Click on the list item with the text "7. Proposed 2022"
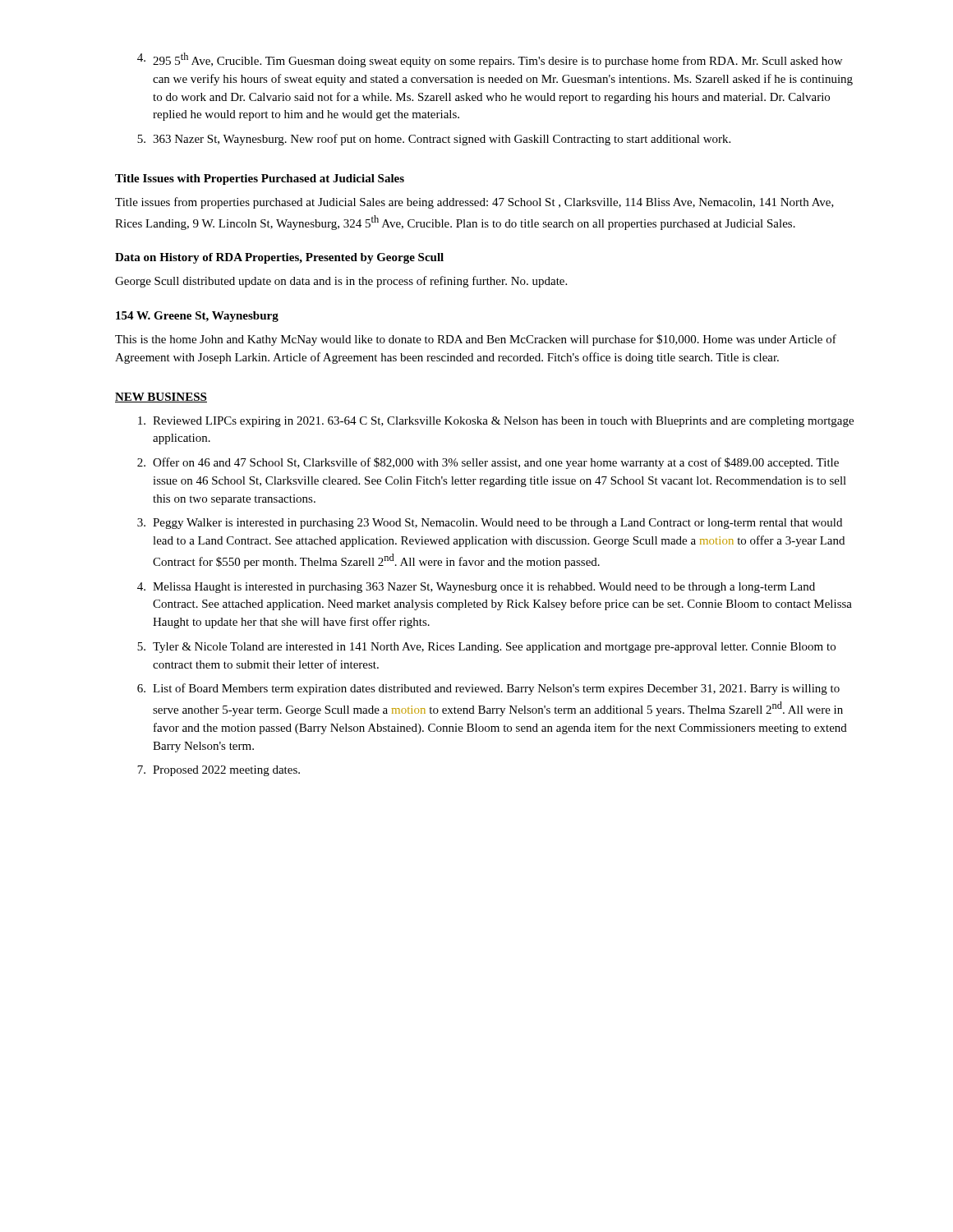Viewport: 953px width, 1232px height. 219,771
